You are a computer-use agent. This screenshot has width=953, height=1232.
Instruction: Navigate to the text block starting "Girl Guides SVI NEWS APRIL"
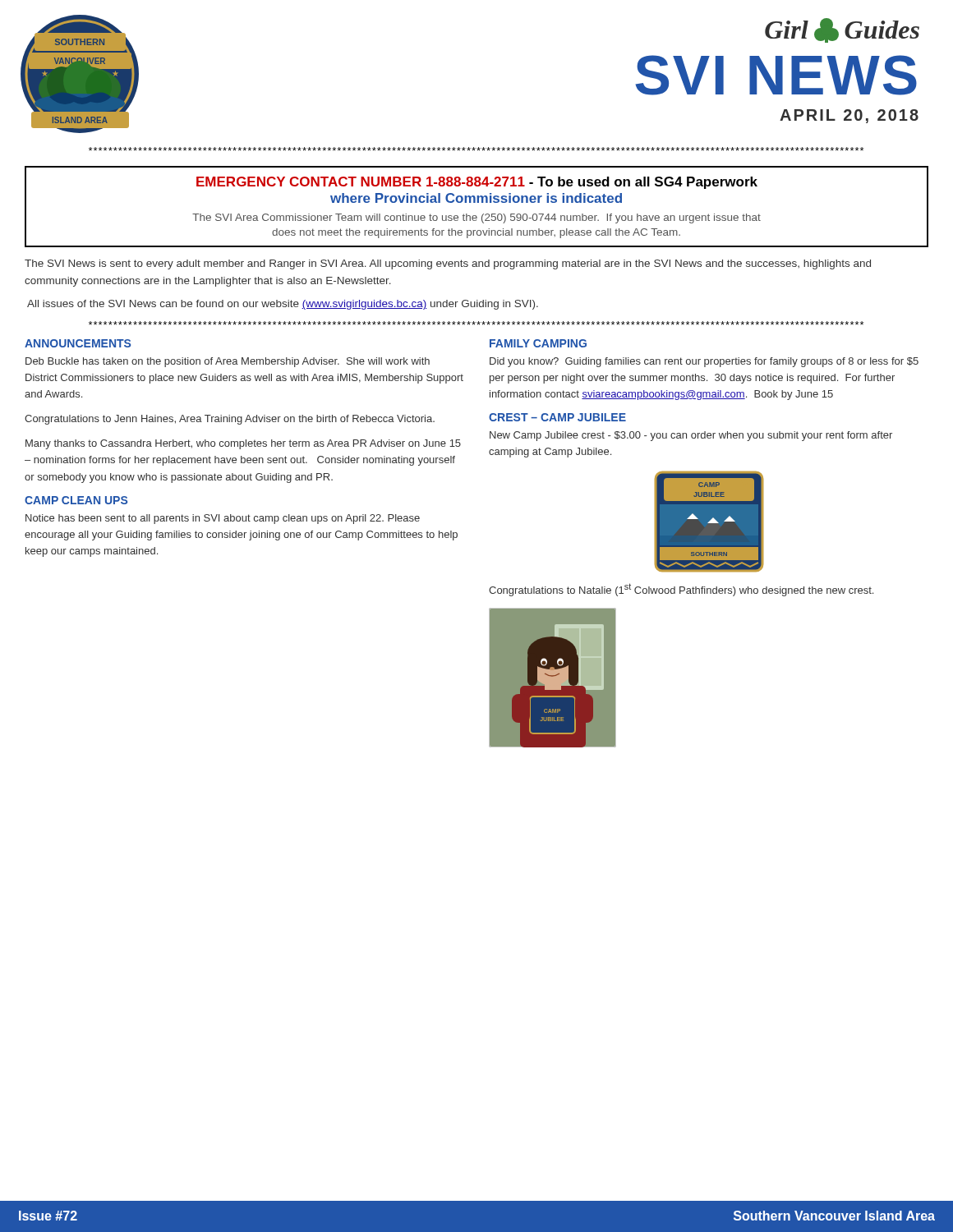(x=777, y=70)
